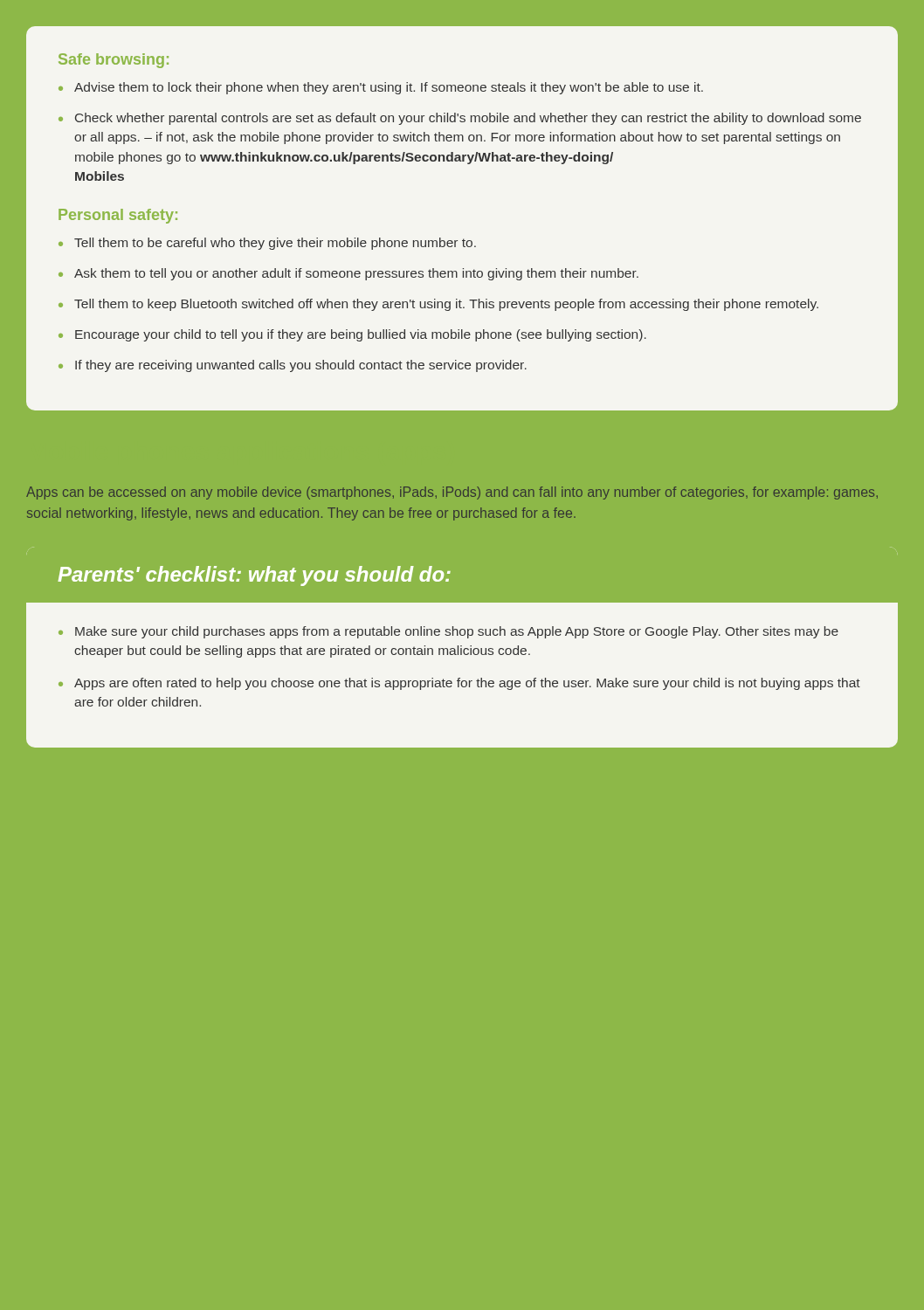Screen dimensions: 1310x924
Task: Click on the element starting "Personal safety:"
Action: 118,216
